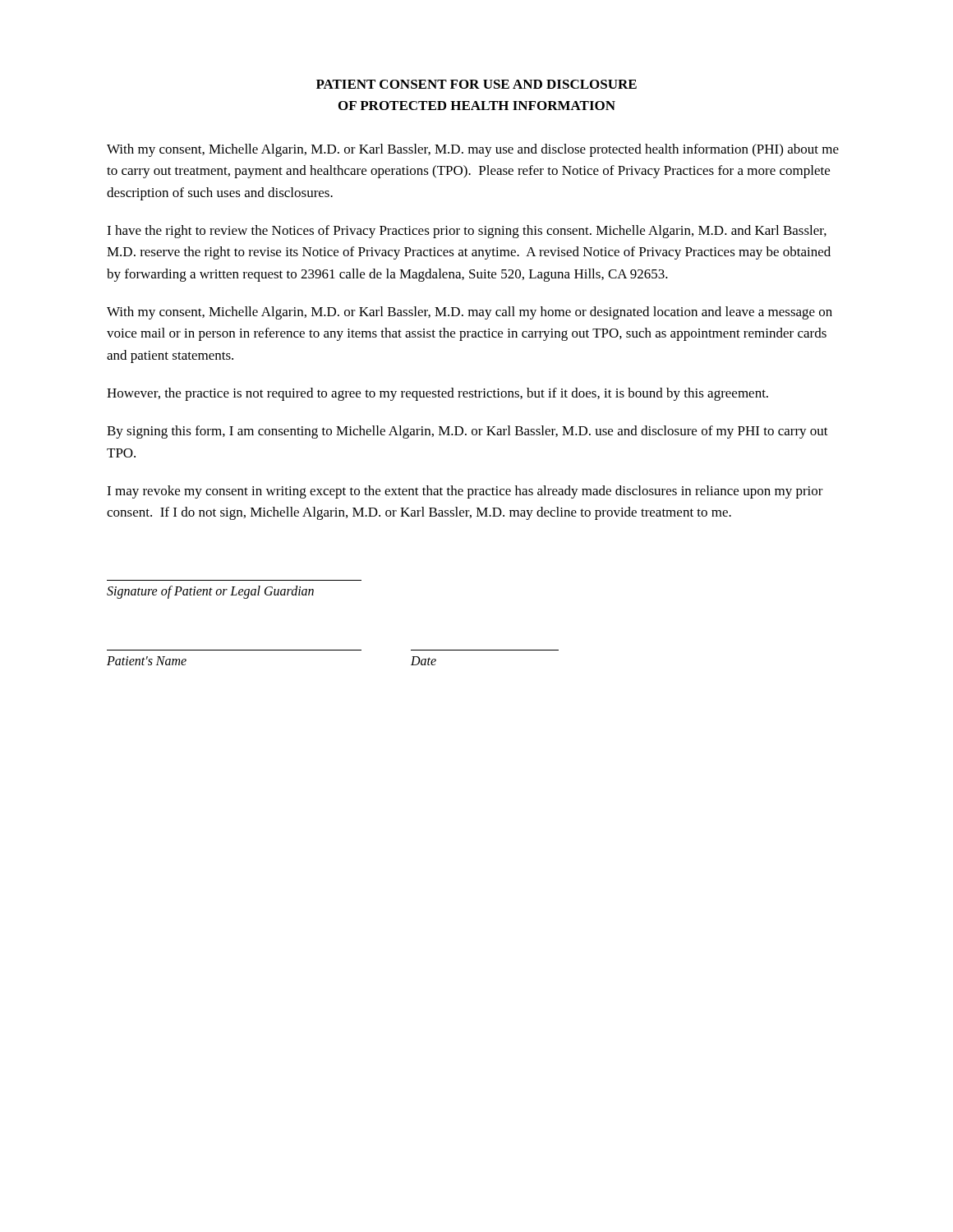Screen dimensions: 1232x953
Task: Find the text block starting "I may revoke my consent in"
Action: click(x=465, y=502)
